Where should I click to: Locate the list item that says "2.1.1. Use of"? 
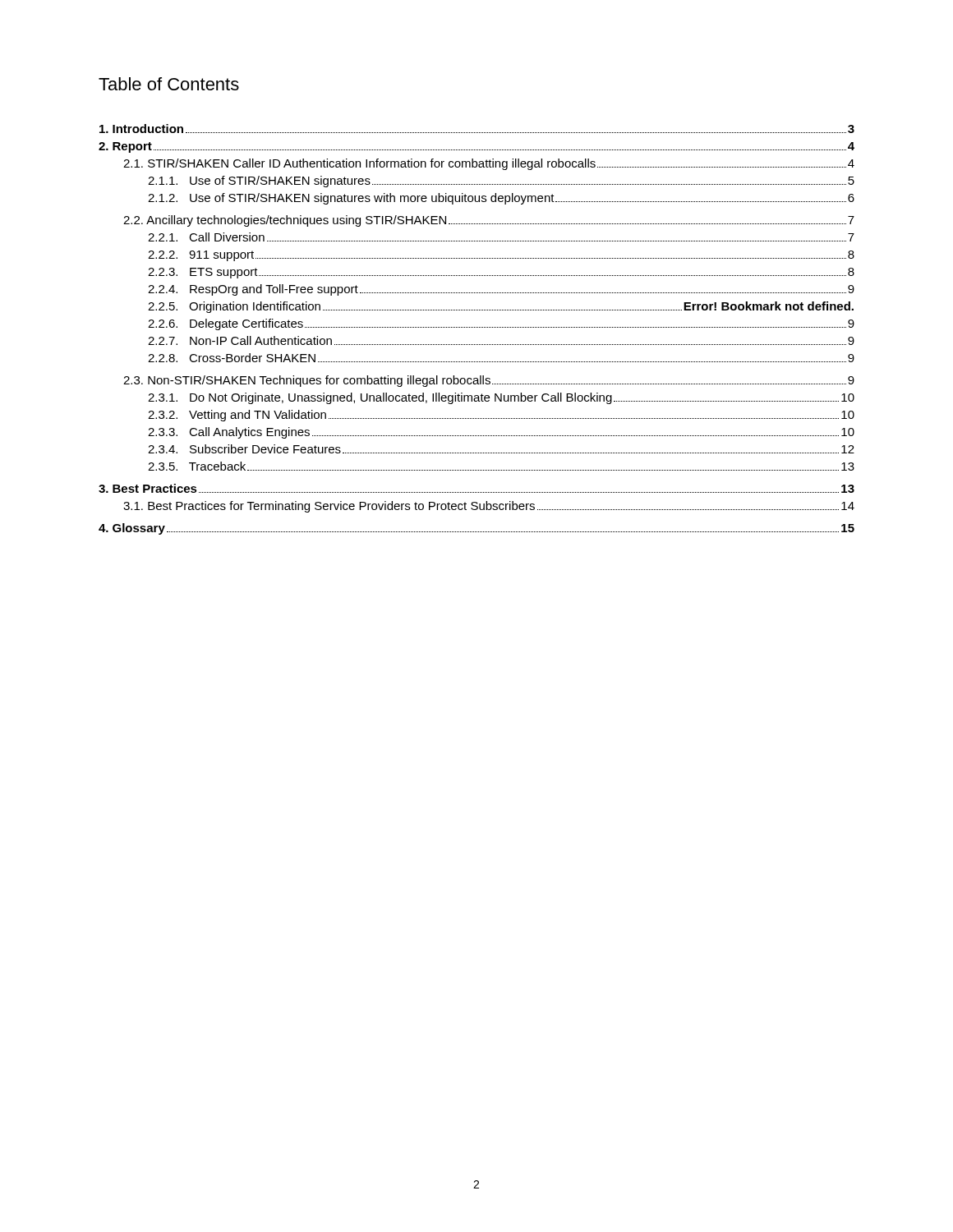(x=476, y=180)
